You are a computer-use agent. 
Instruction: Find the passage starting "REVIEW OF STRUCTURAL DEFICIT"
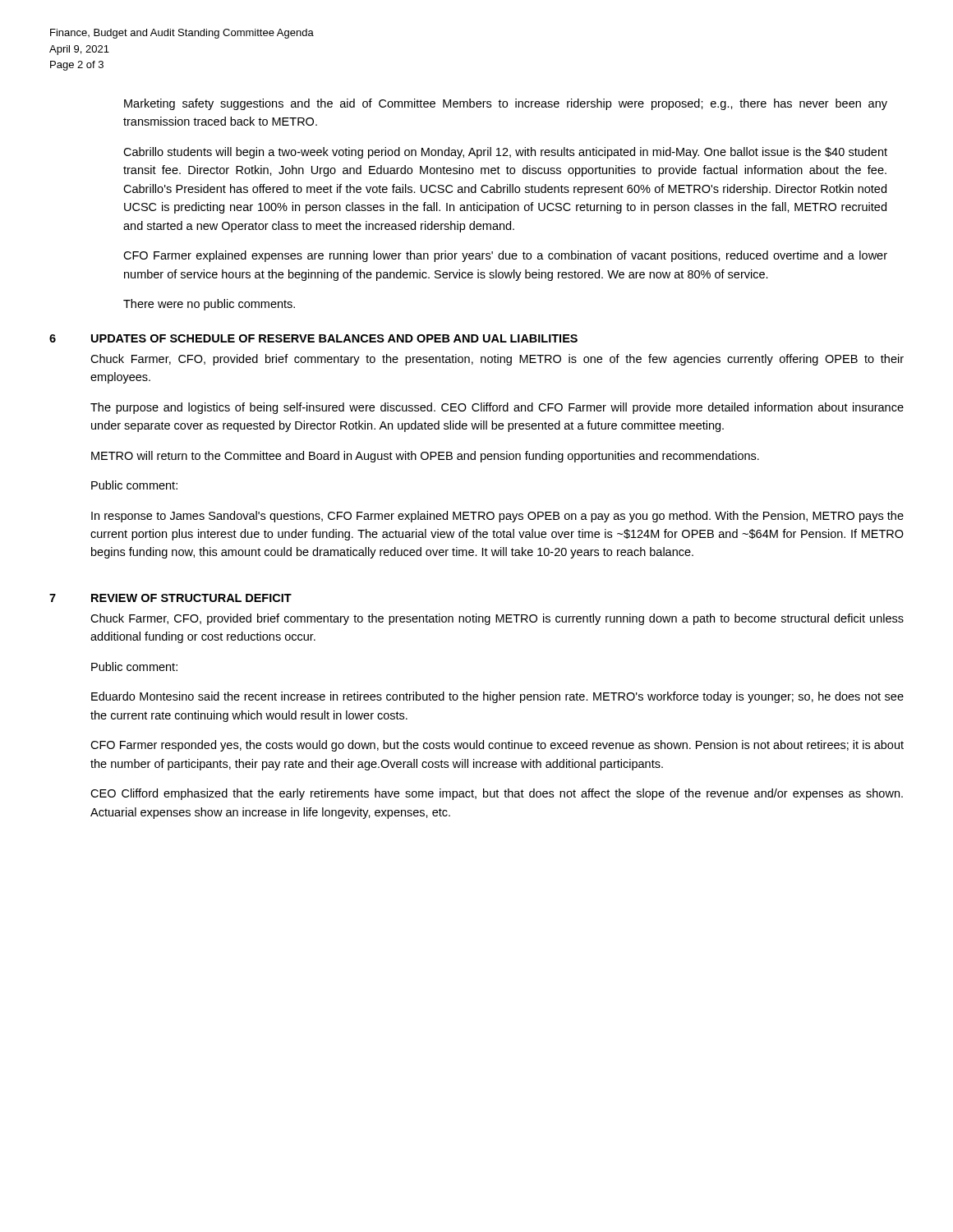pos(191,598)
